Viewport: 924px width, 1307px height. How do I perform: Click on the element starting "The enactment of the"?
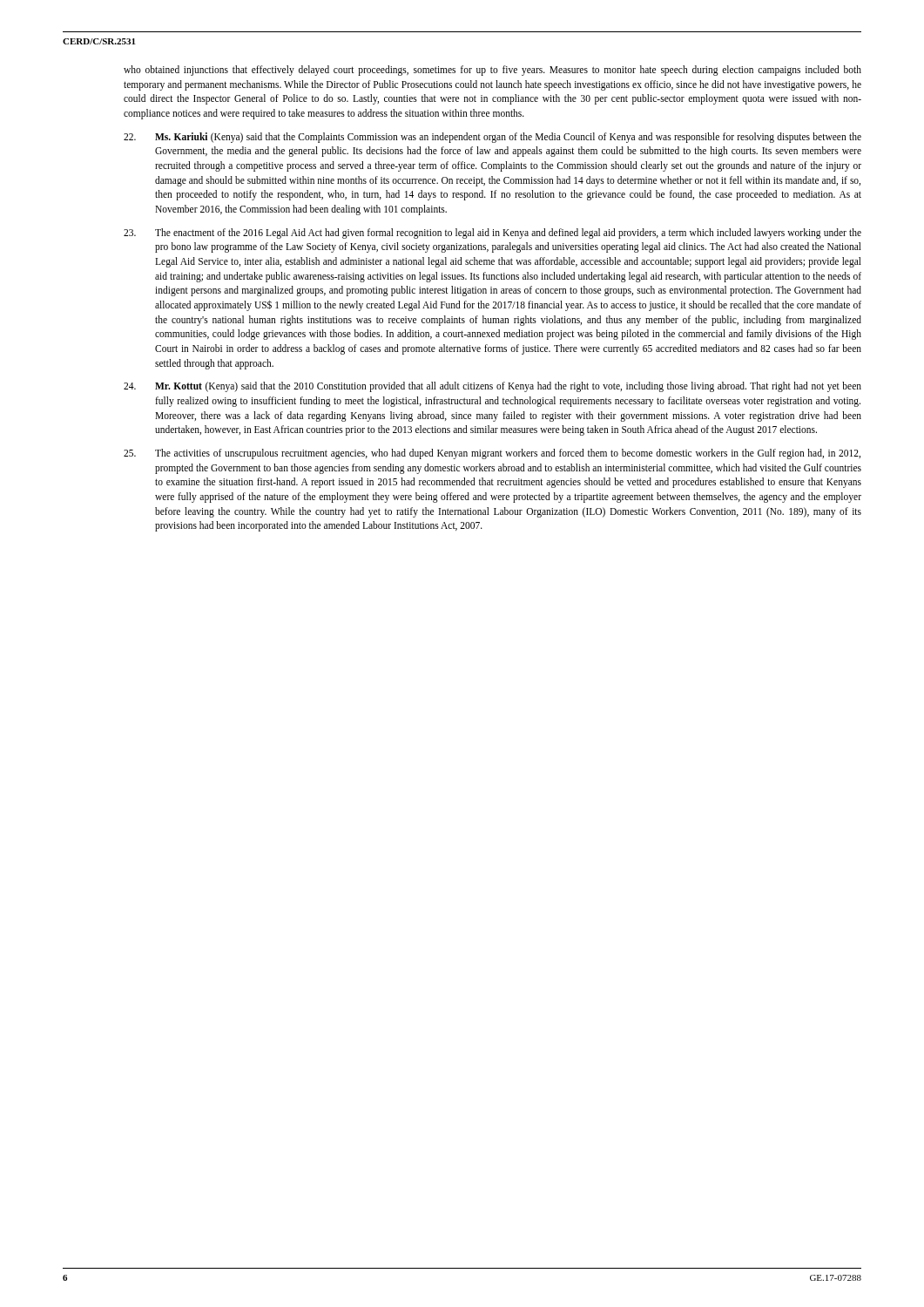(x=492, y=298)
